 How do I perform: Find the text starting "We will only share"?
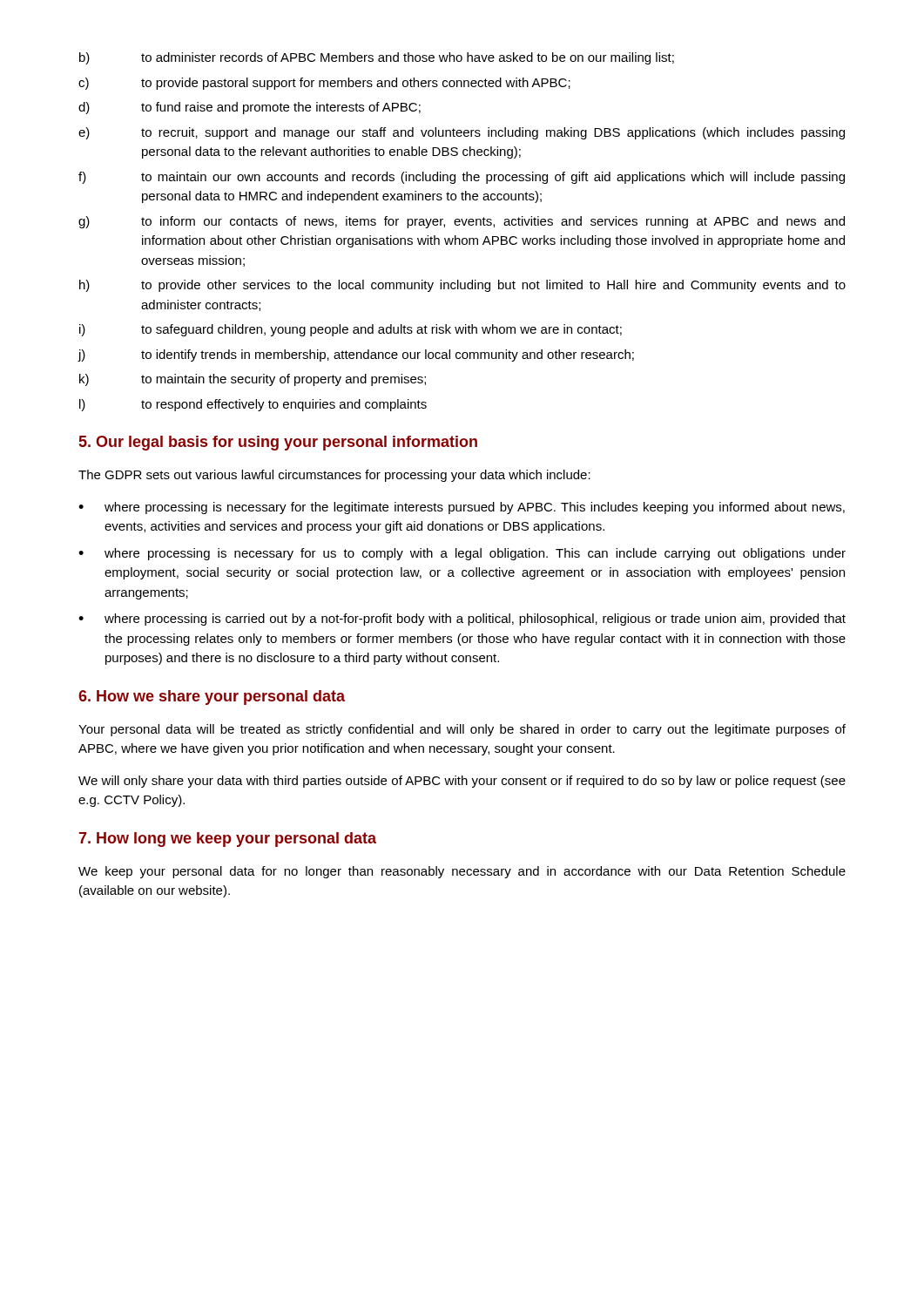tap(462, 790)
